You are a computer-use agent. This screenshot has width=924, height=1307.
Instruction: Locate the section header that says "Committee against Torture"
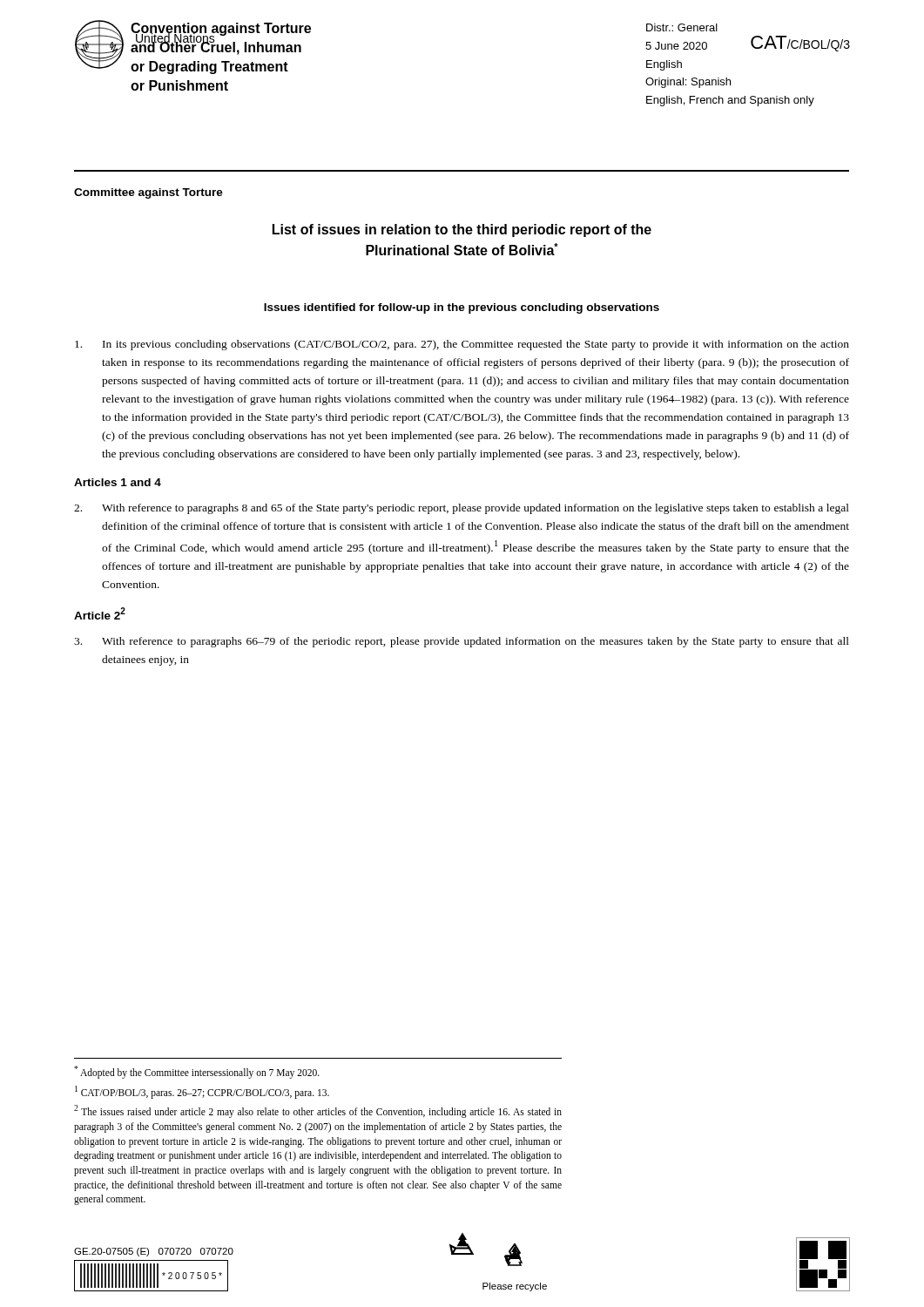(148, 192)
